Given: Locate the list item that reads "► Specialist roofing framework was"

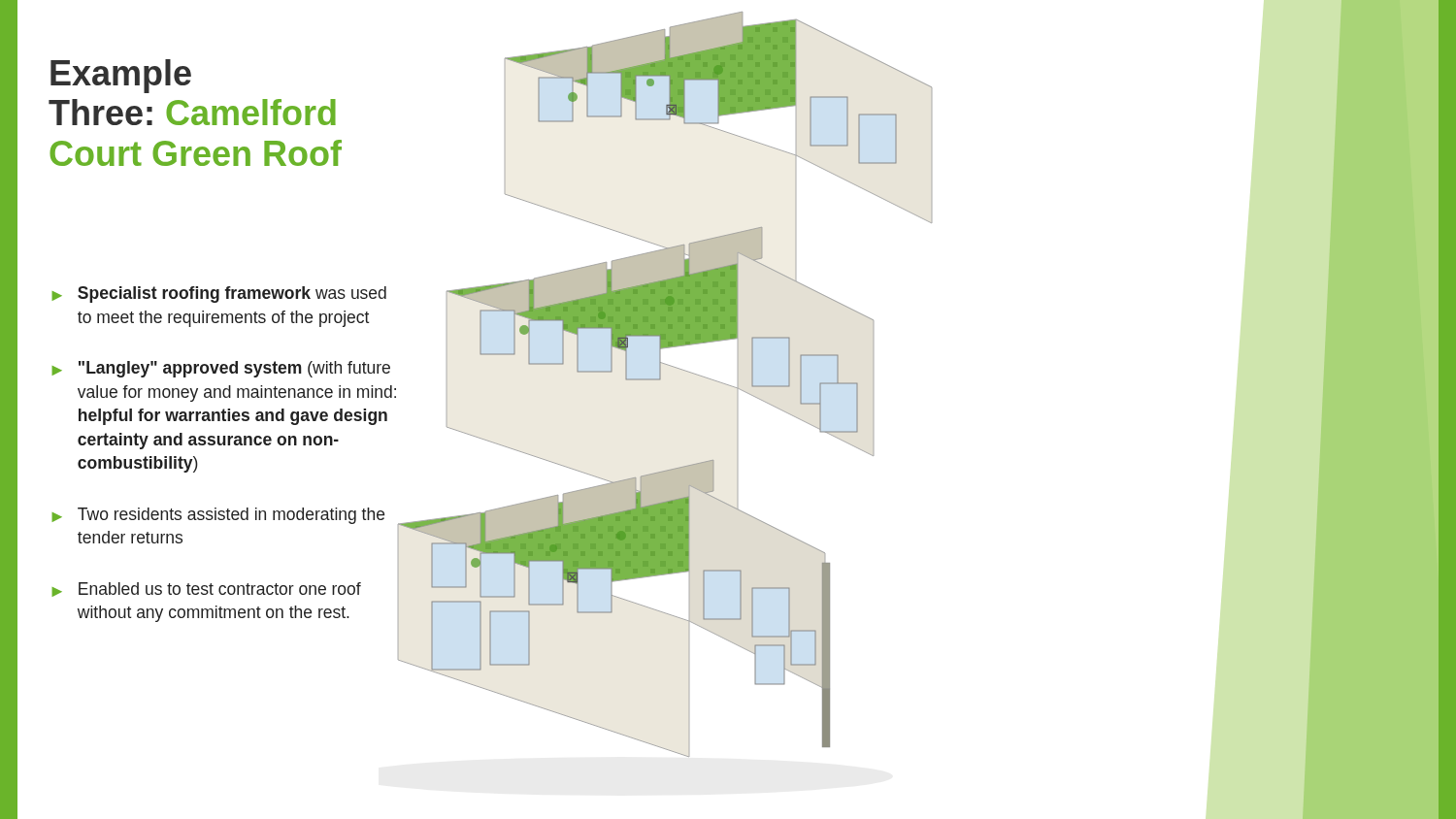Looking at the screenshot, I should [x=223, y=305].
